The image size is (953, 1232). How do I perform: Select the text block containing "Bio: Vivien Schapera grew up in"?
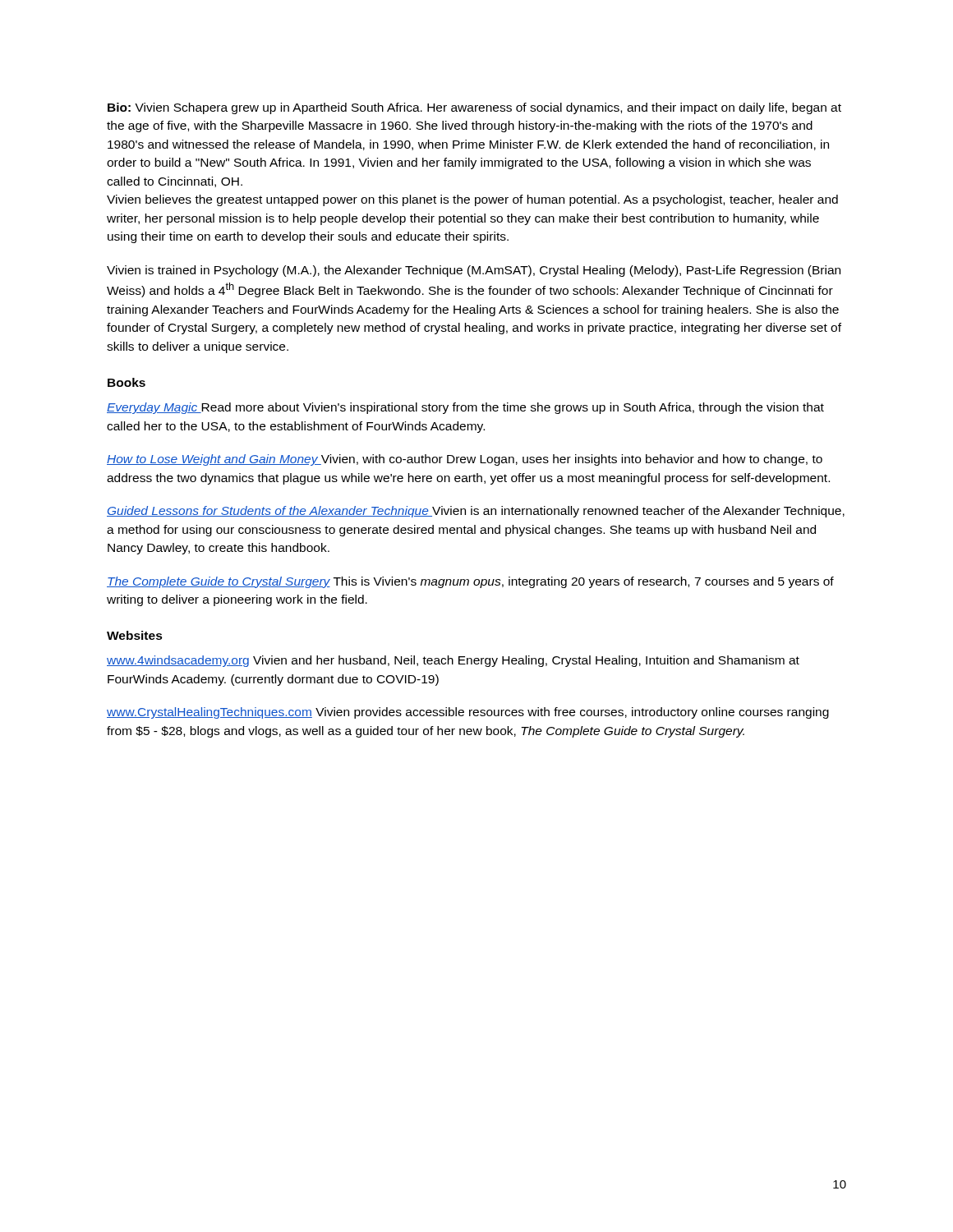[474, 172]
